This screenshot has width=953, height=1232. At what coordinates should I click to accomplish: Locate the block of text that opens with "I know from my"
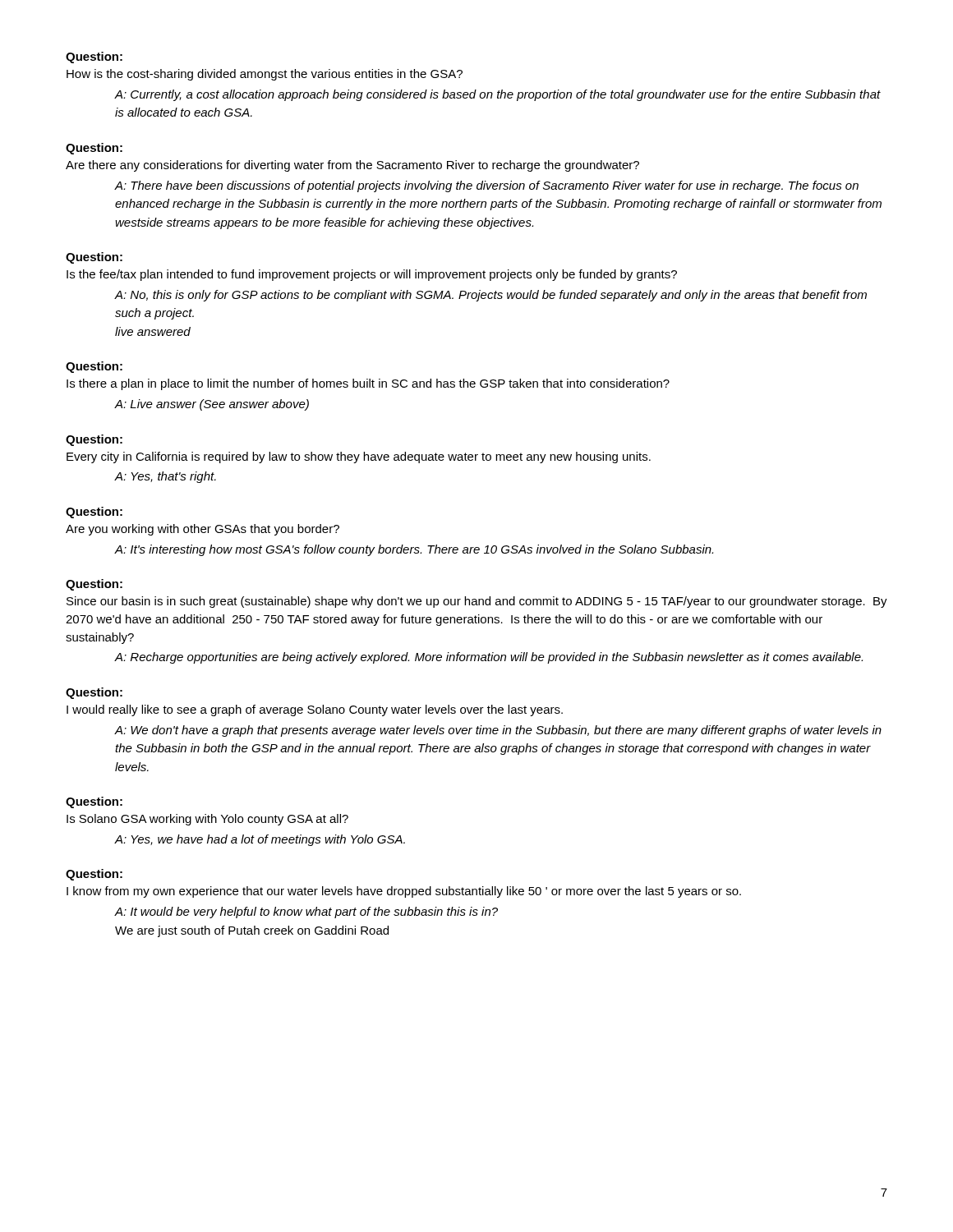[x=404, y=891]
